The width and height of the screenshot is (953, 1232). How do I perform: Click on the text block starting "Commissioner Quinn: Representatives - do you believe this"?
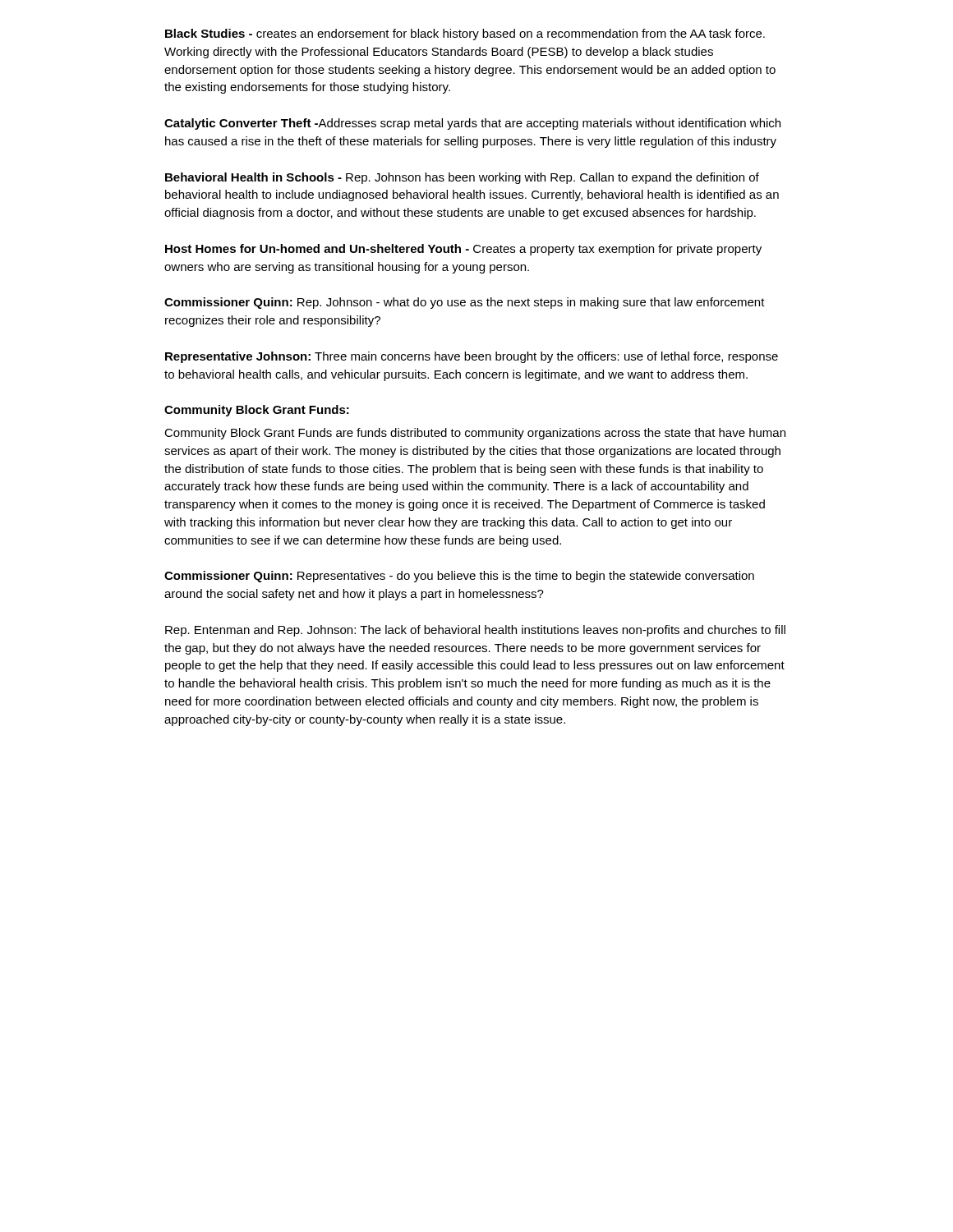(460, 584)
